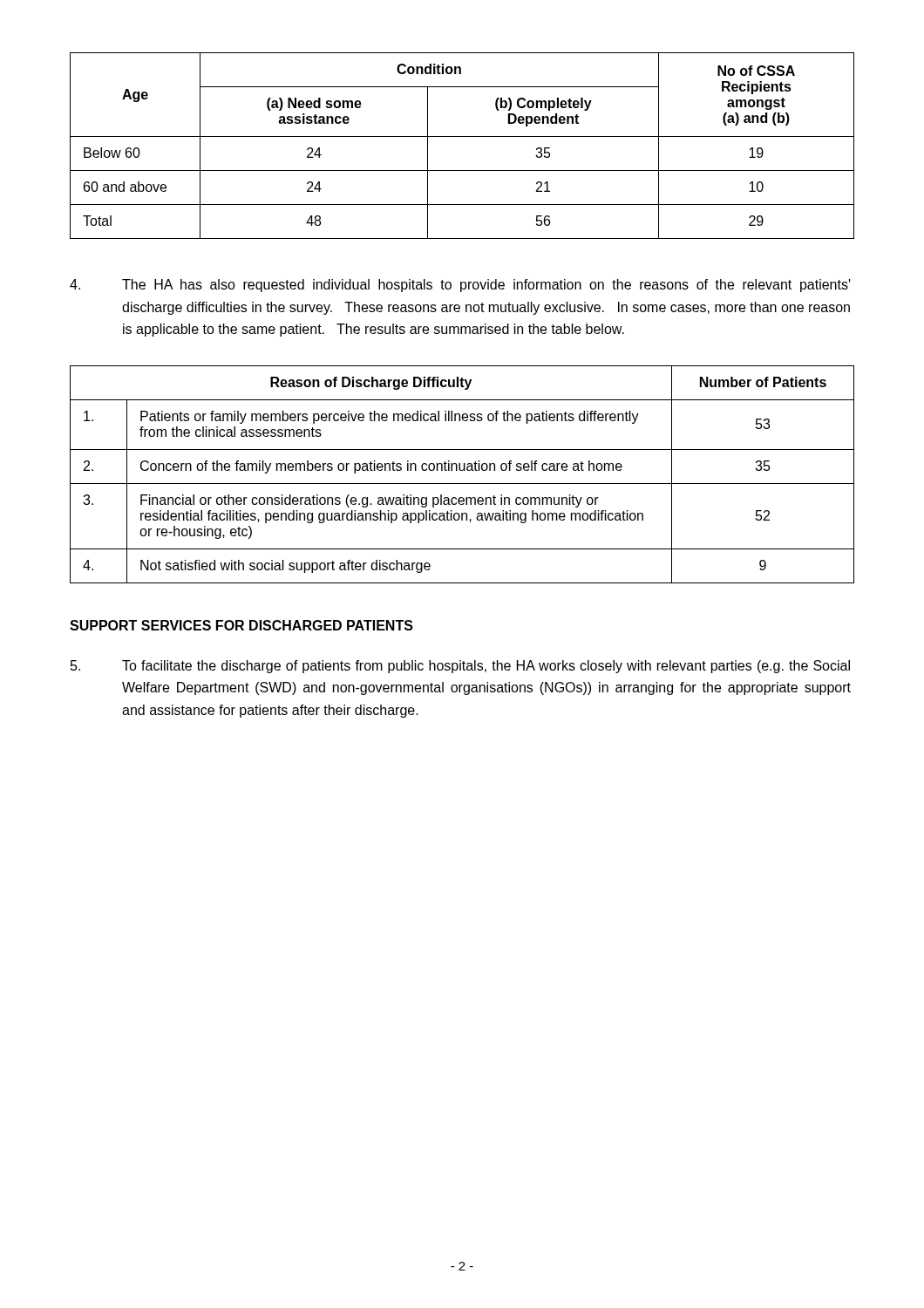The height and width of the screenshot is (1308, 924).
Task: Find the passage starting "The HA has also requested individual hospitals"
Action: coord(460,307)
